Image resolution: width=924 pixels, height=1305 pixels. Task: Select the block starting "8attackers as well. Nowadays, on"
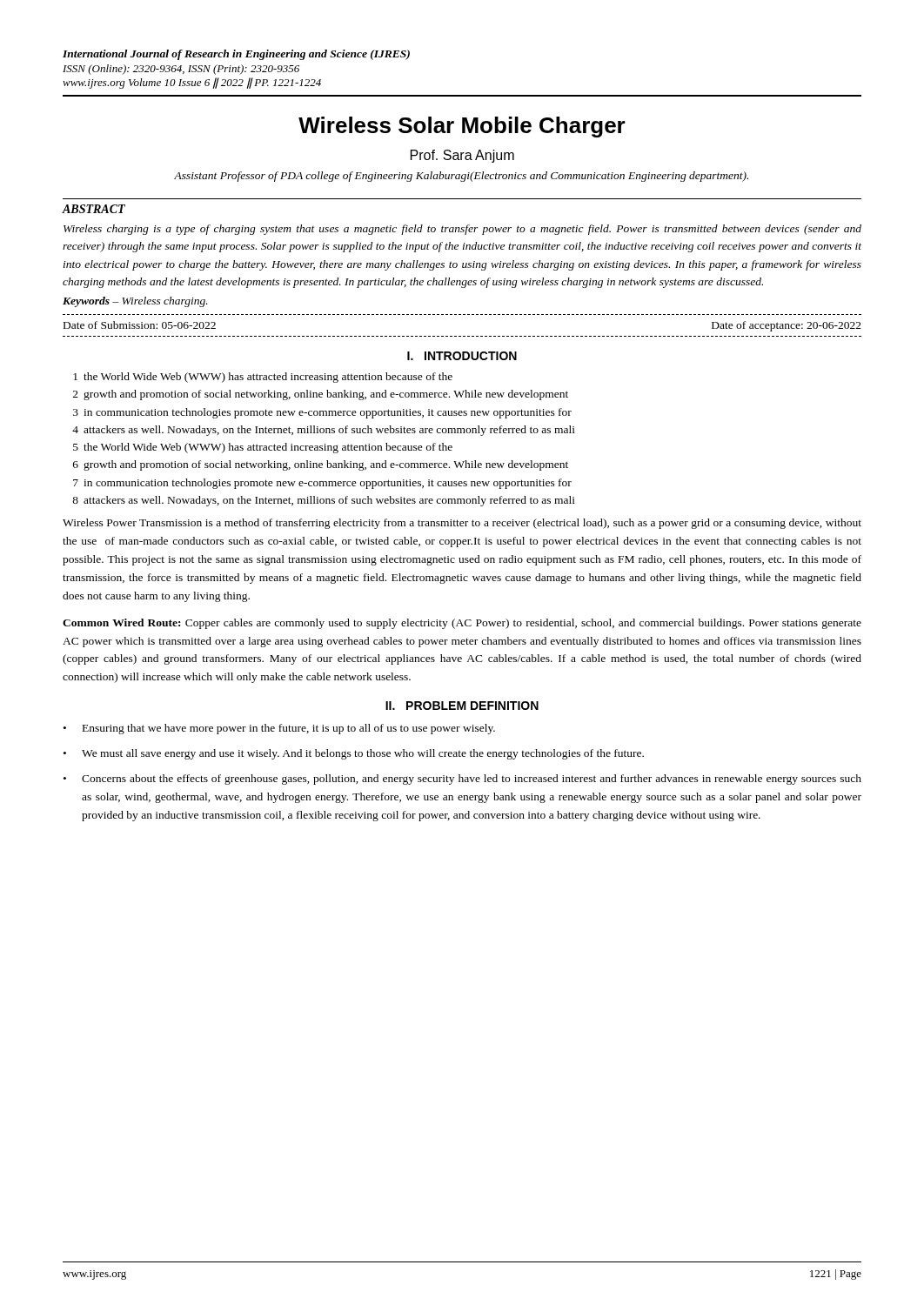tap(319, 500)
